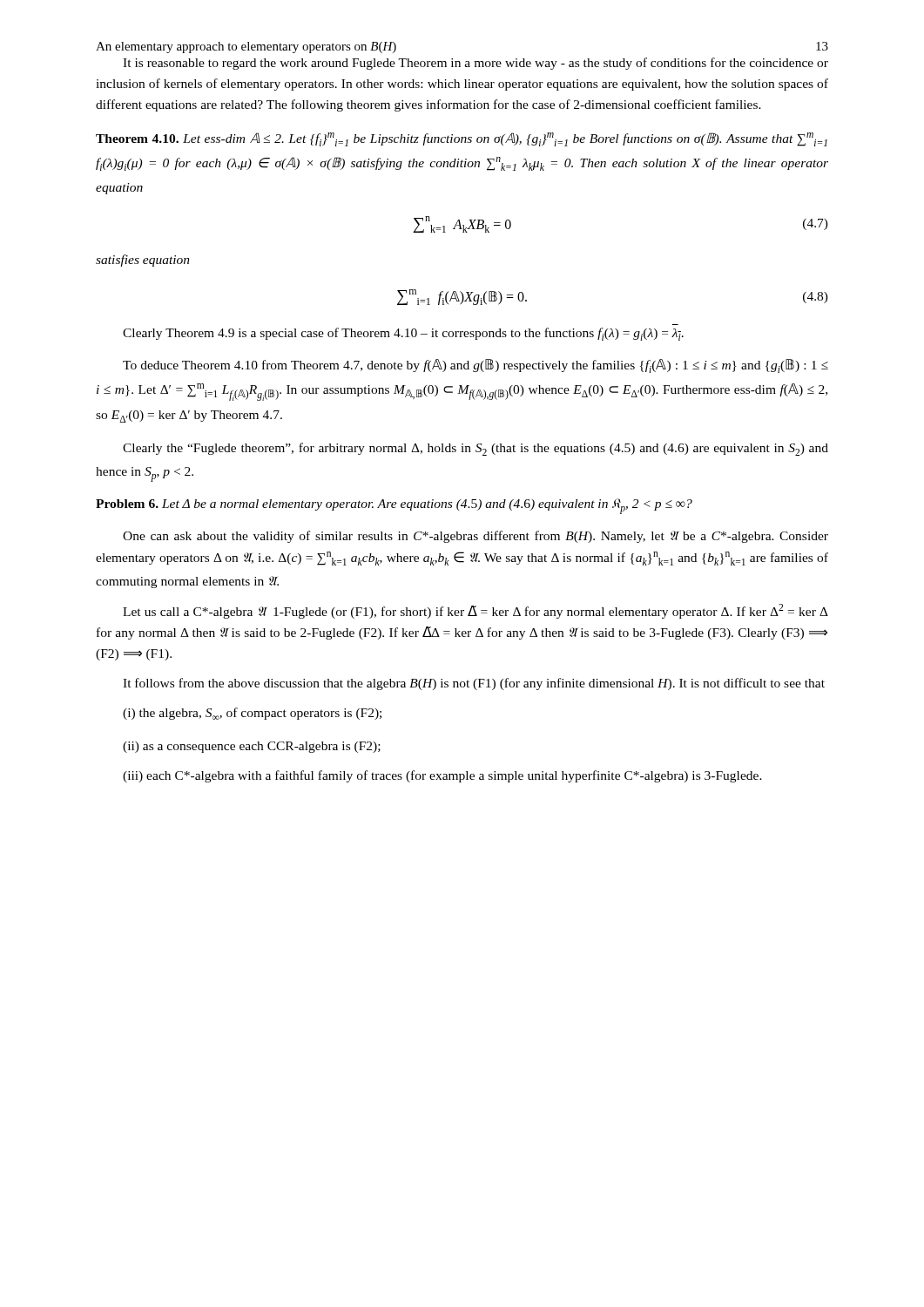This screenshot has height=1307, width=924.
Task: Click the passage that begins "(i) the algebra, S∞, of compact"
Action: click(x=252, y=714)
